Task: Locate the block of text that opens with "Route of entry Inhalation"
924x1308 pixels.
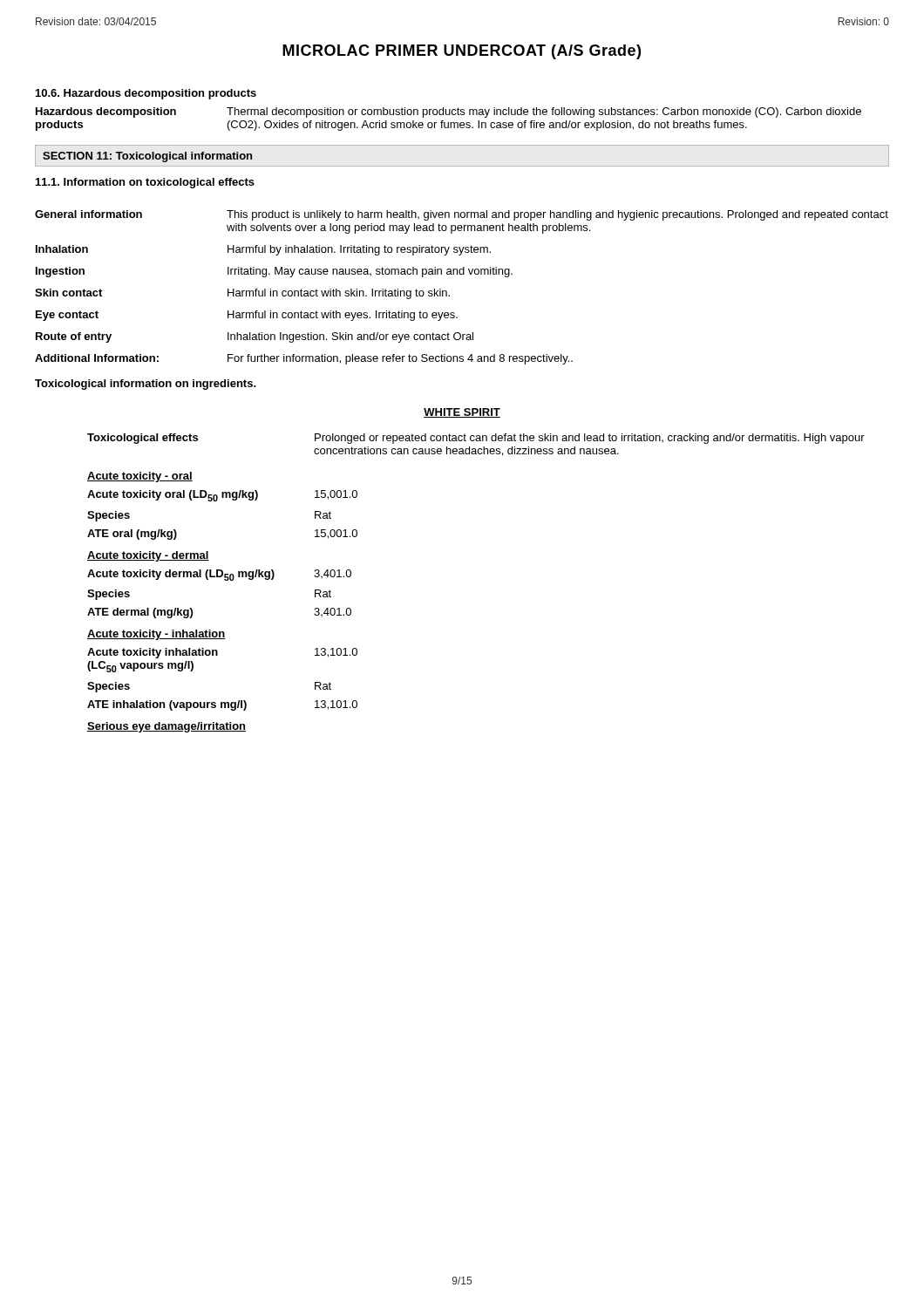Action: (462, 336)
